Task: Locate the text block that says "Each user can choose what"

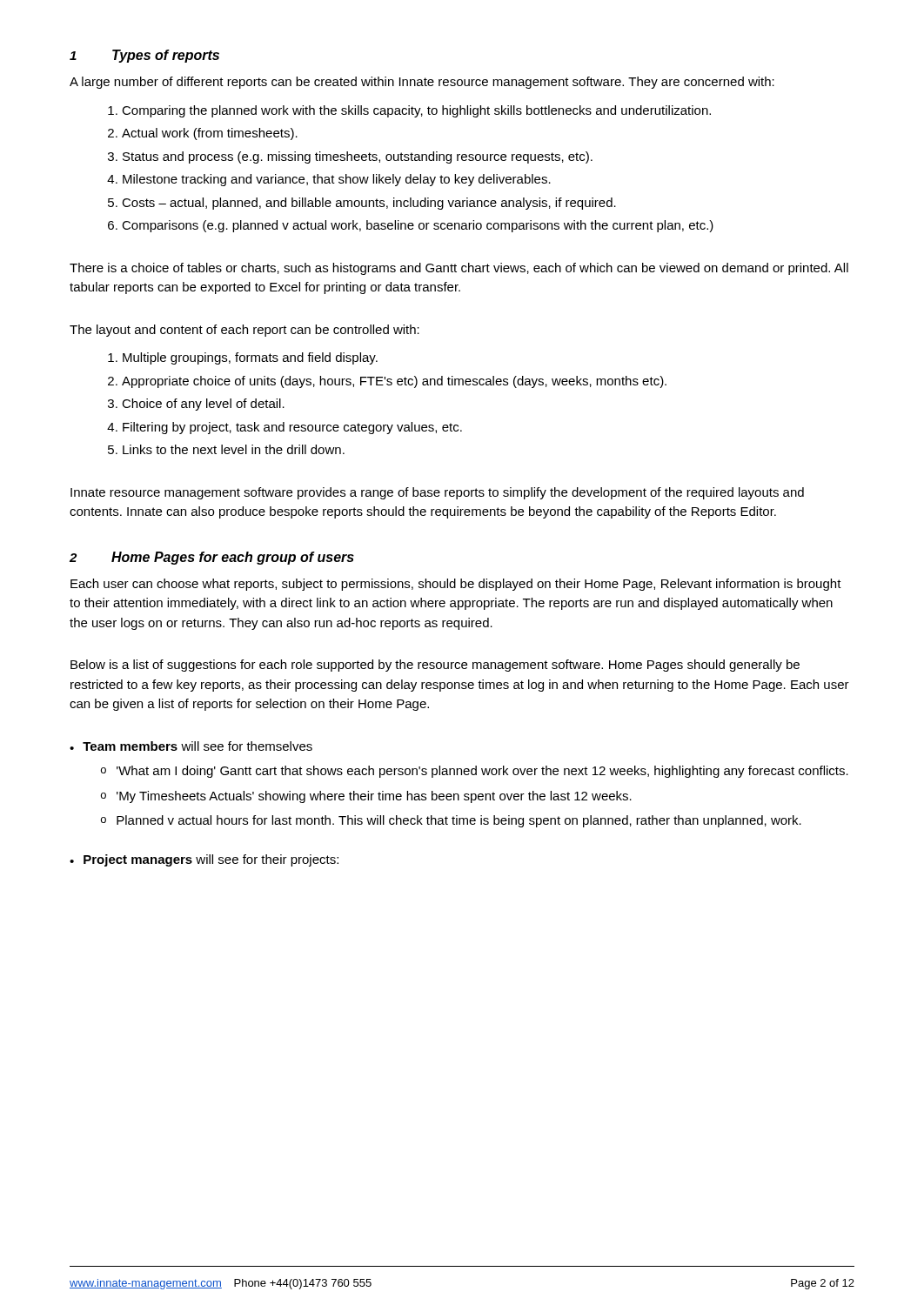Action: 462,603
